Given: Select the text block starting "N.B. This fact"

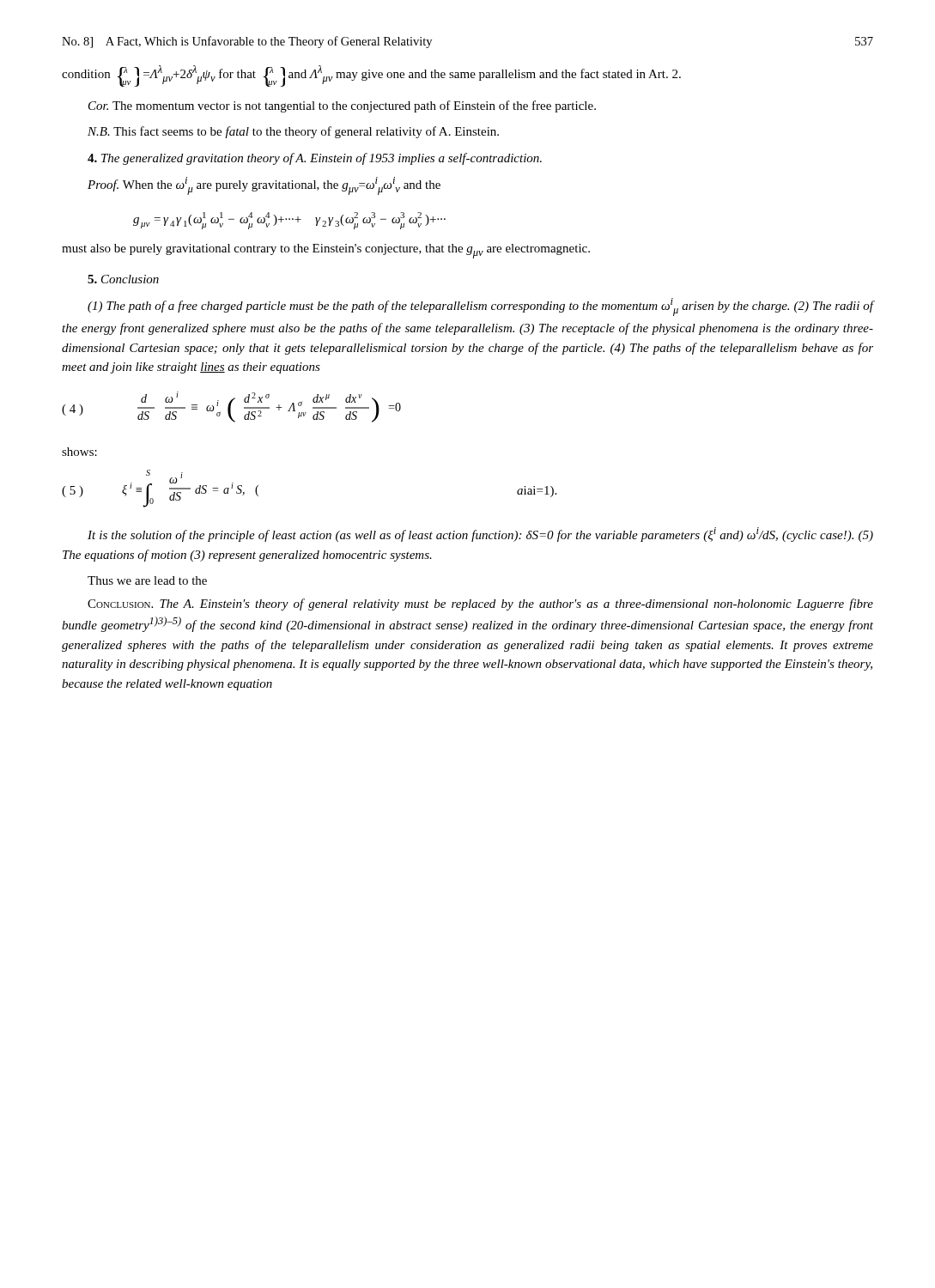Looking at the screenshot, I should (x=294, y=132).
